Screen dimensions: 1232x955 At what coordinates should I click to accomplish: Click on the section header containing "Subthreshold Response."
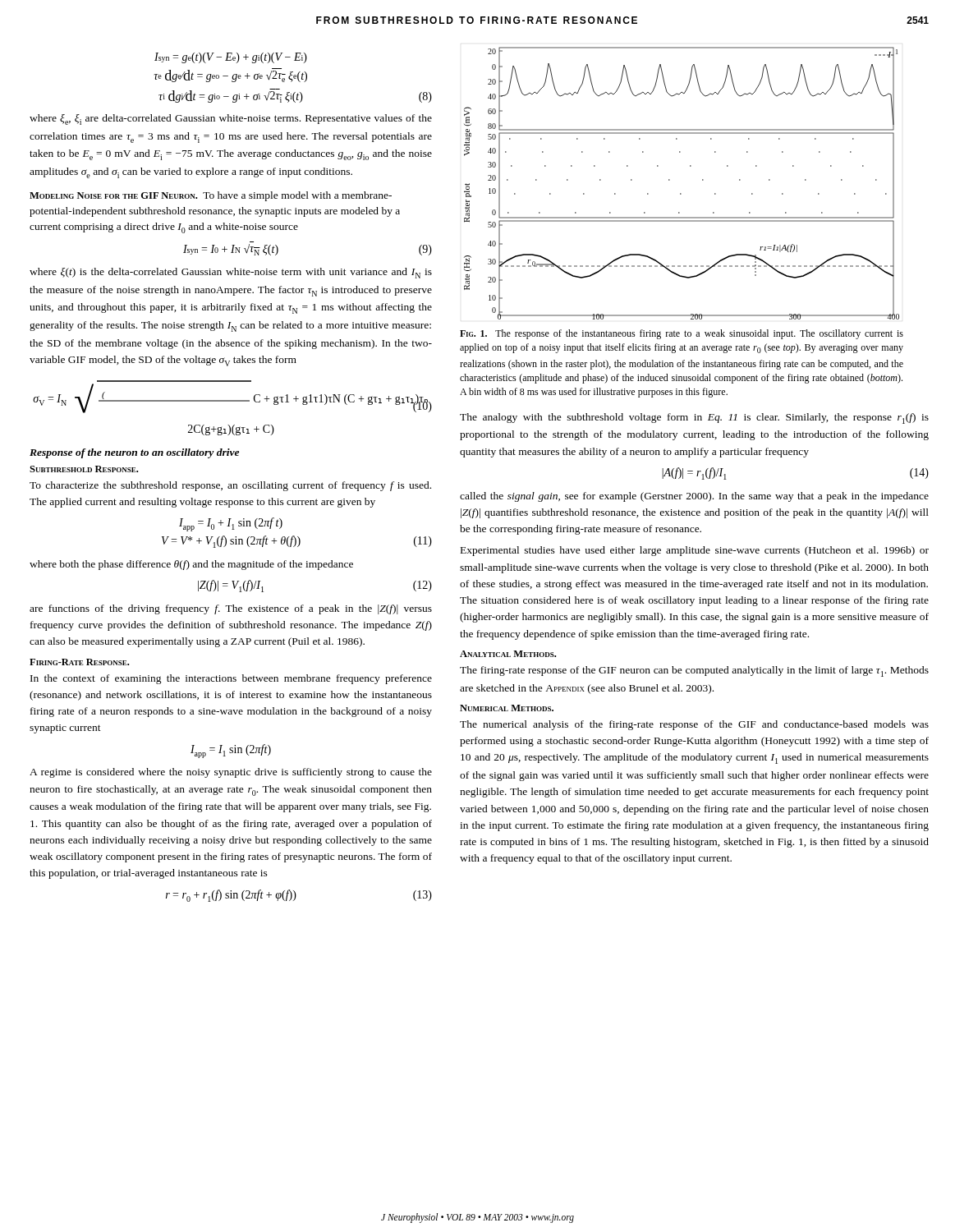pos(84,469)
